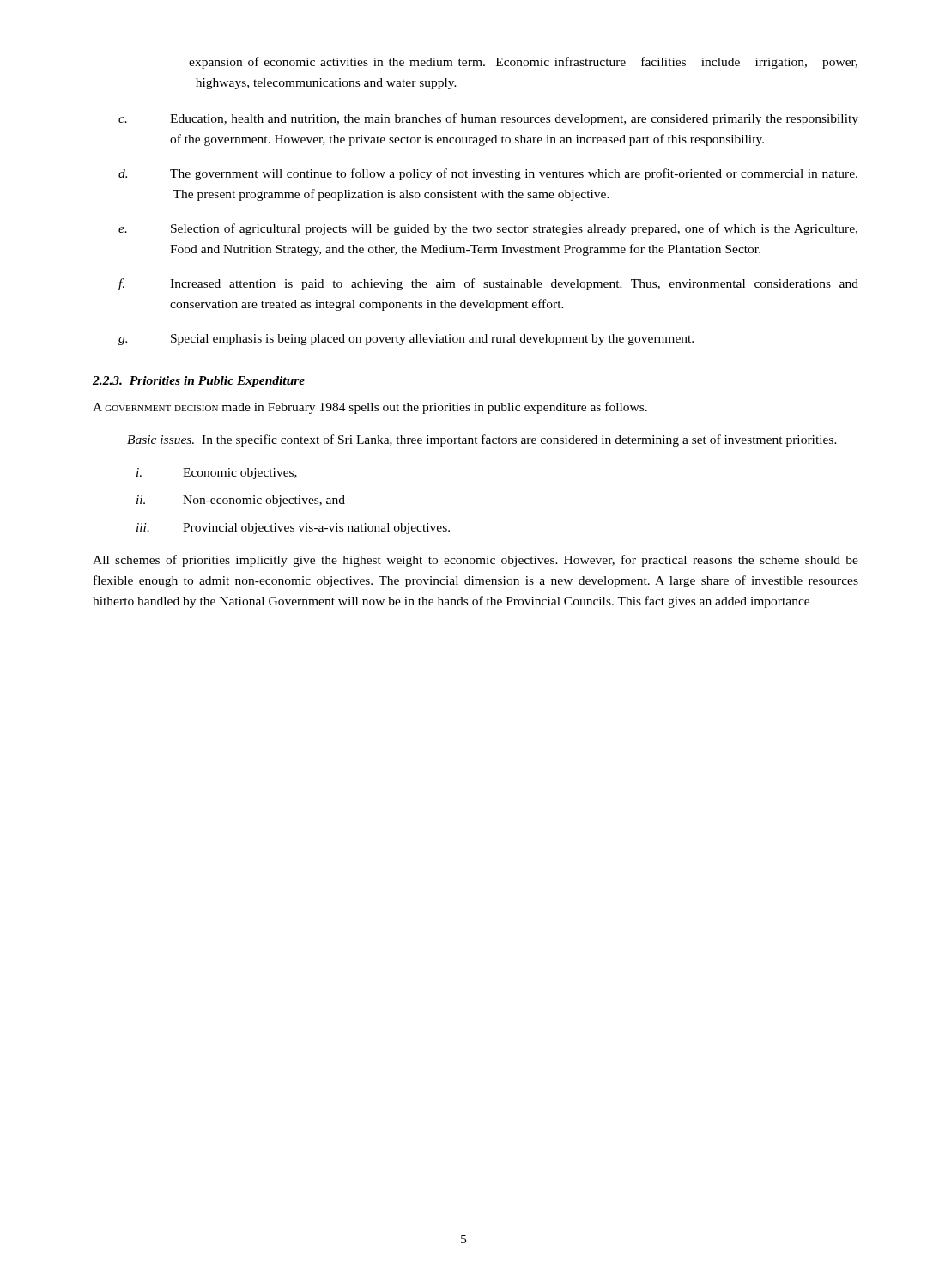Screen dimensions: 1288x927
Task: Click on the text block starting "iii. Provincial objectives"
Action: [293, 529]
